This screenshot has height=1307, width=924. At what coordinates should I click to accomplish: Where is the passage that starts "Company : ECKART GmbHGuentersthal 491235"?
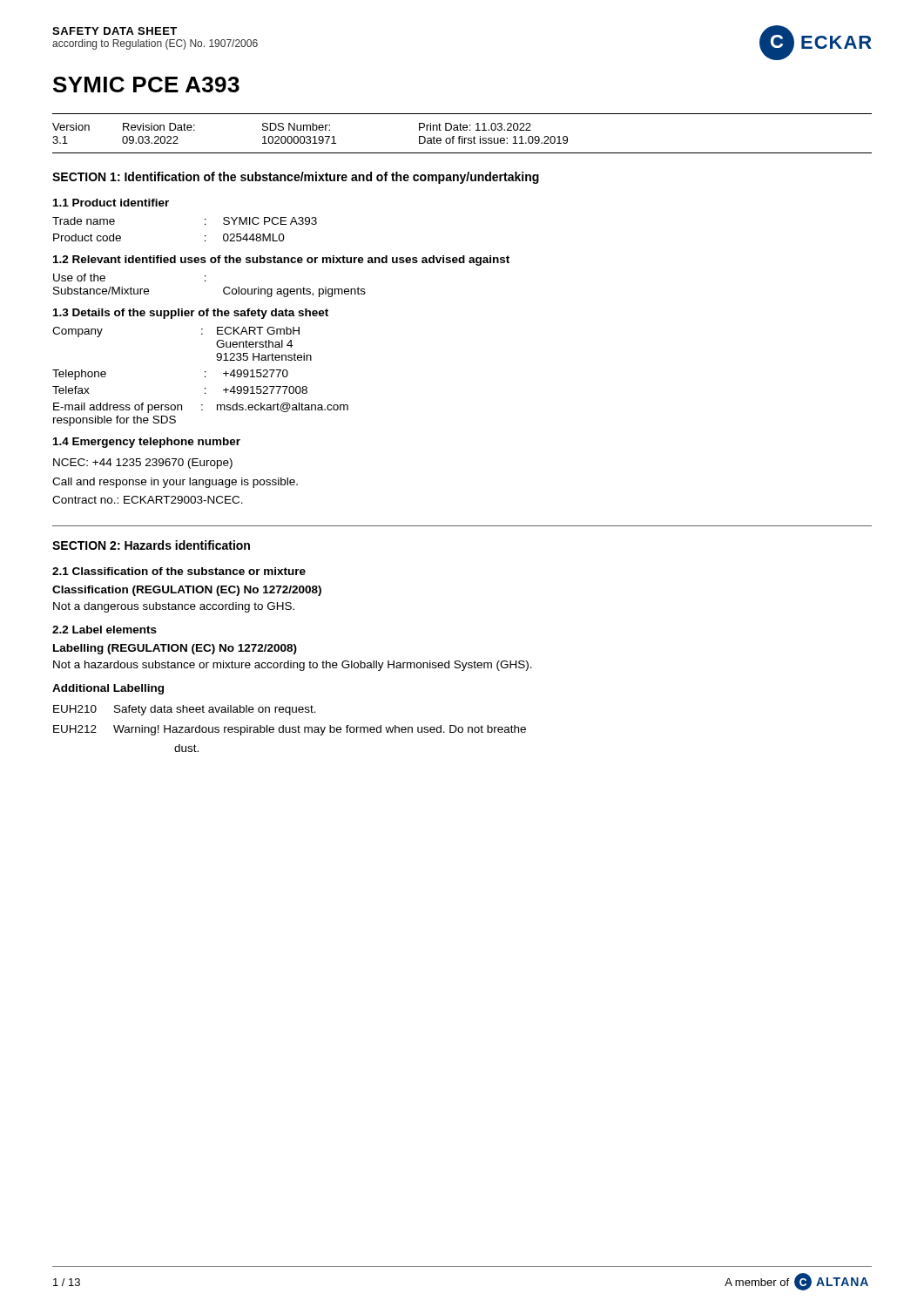click(72, 332)
